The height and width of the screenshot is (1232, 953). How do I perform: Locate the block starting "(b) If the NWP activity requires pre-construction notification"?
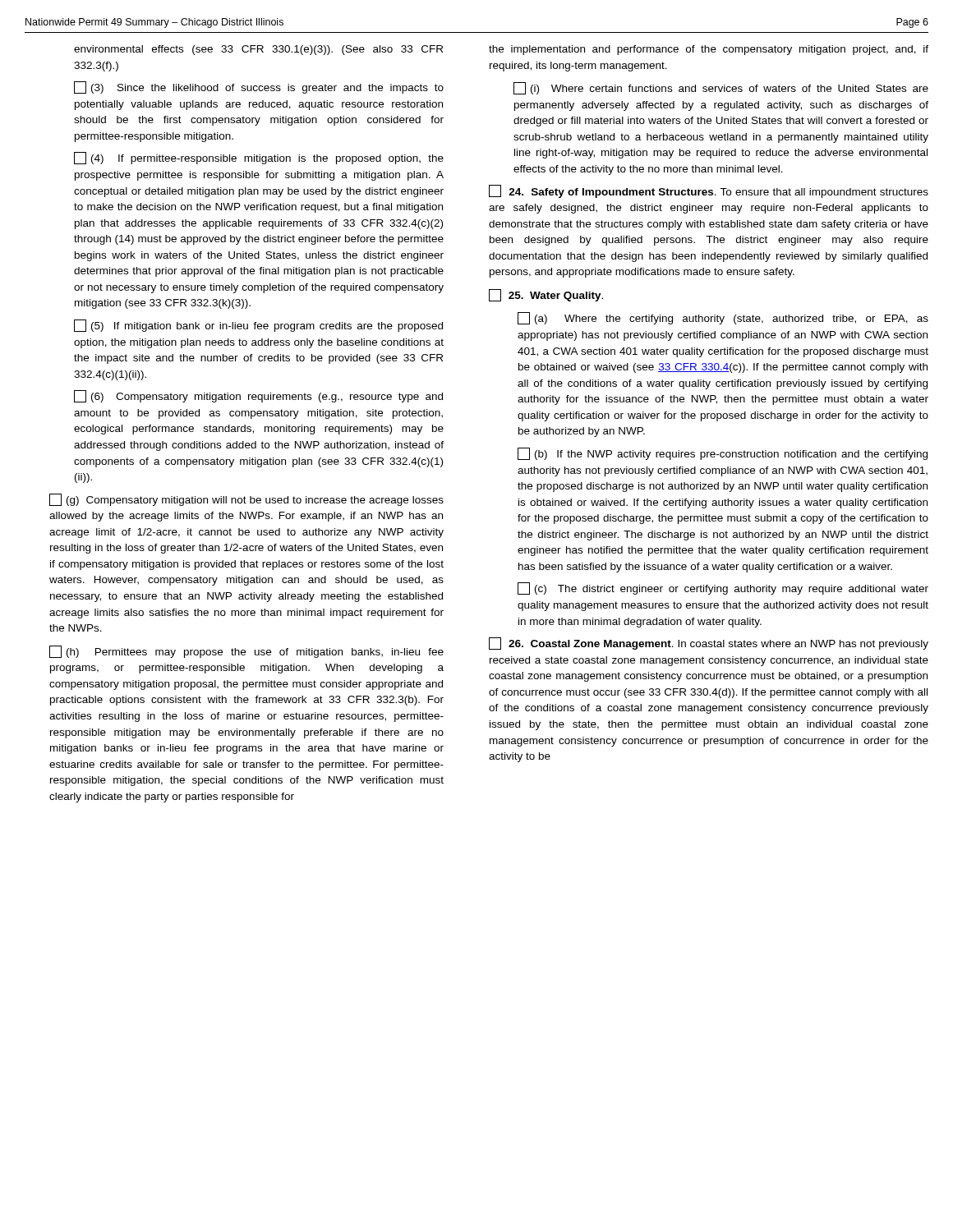[x=723, y=510]
